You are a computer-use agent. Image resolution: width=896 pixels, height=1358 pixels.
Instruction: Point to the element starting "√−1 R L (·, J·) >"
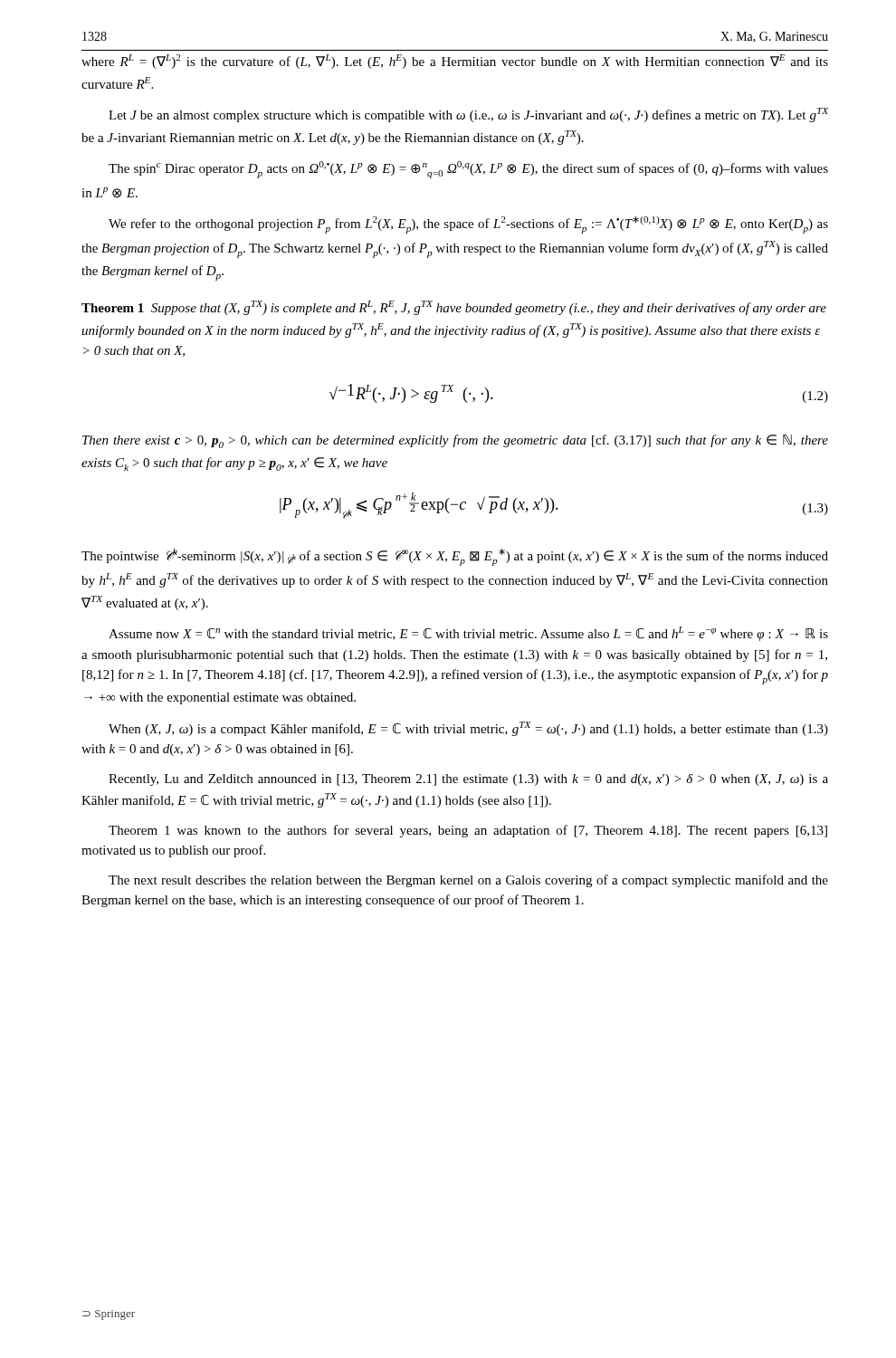(x=416, y=392)
